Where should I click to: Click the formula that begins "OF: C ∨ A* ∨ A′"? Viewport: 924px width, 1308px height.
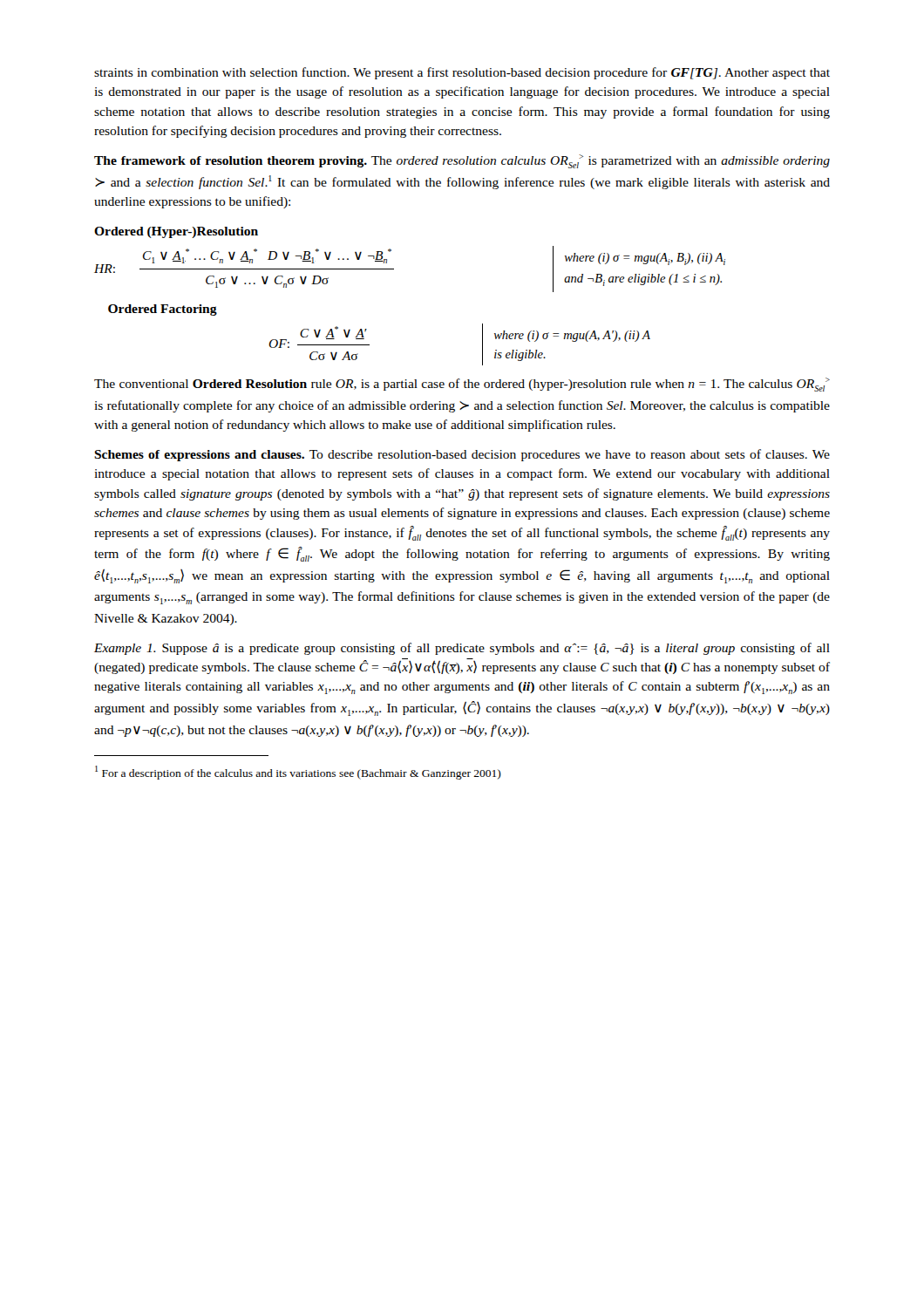click(x=462, y=344)
